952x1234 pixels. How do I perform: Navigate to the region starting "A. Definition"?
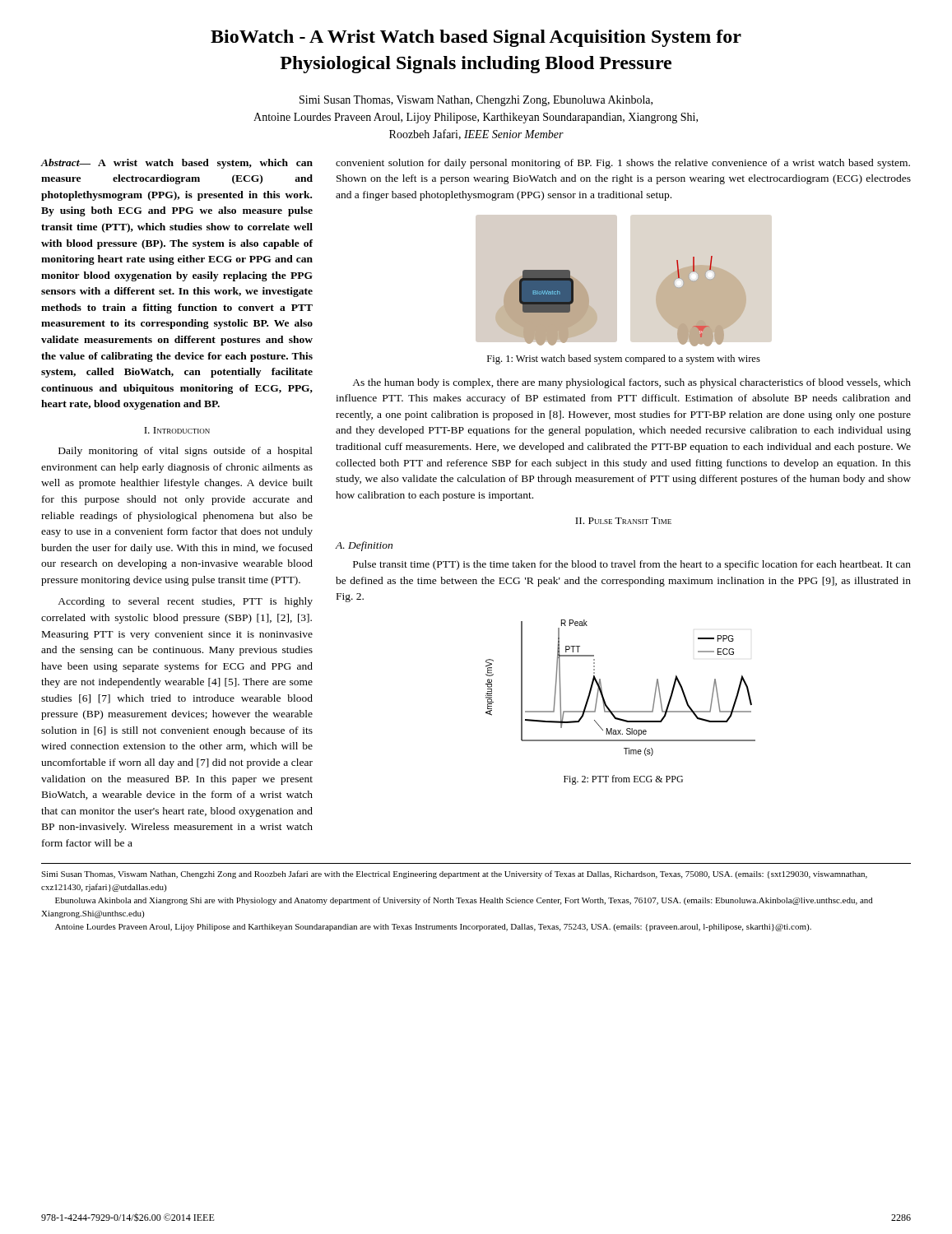click(364, 545)
